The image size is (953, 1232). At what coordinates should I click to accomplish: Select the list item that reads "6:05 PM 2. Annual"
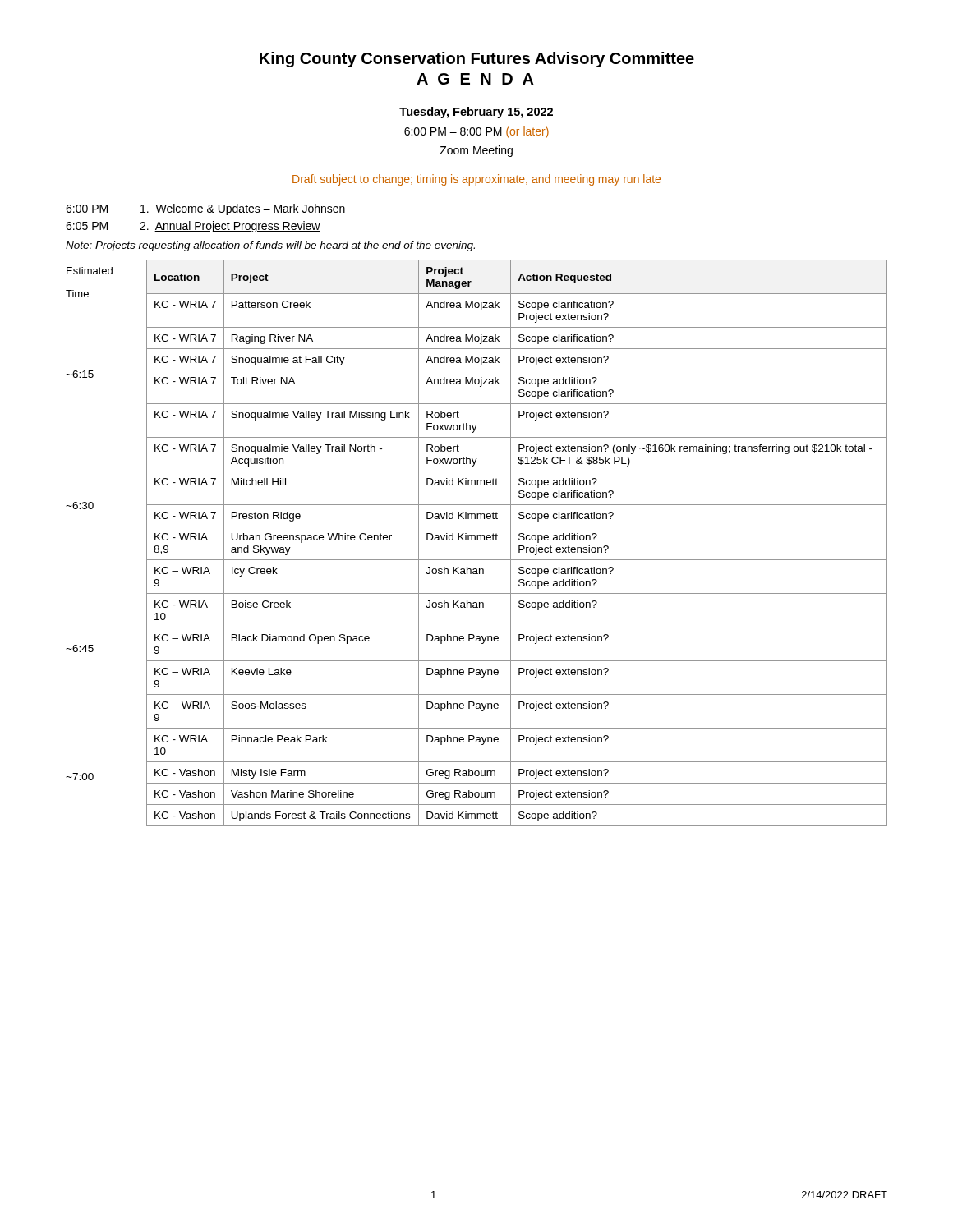tap(193, 226)
